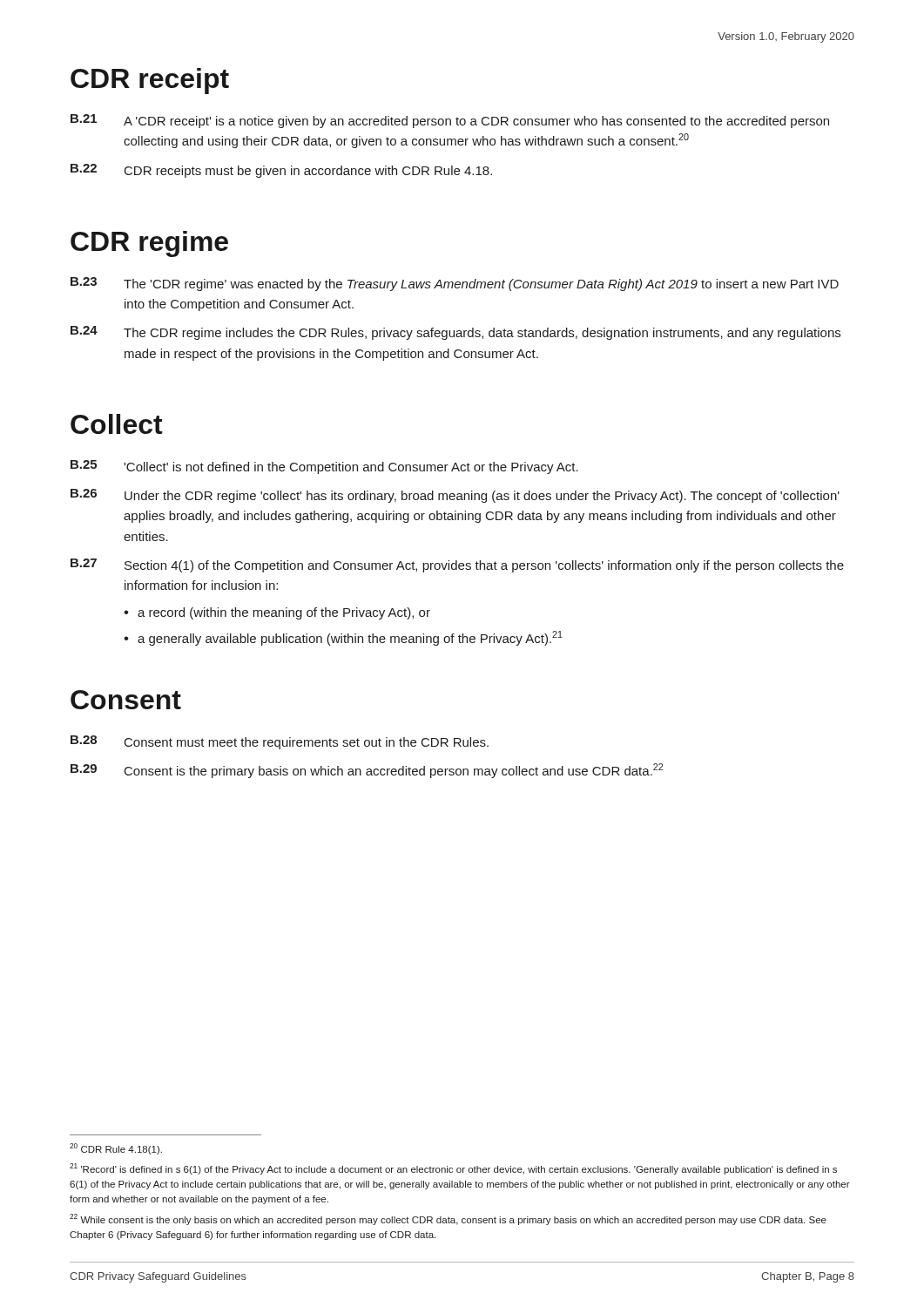Screen dimensions: 1307x924
Task: Locate the passage starting "B.28 Consent must"
Action: (x=462, y=742)
